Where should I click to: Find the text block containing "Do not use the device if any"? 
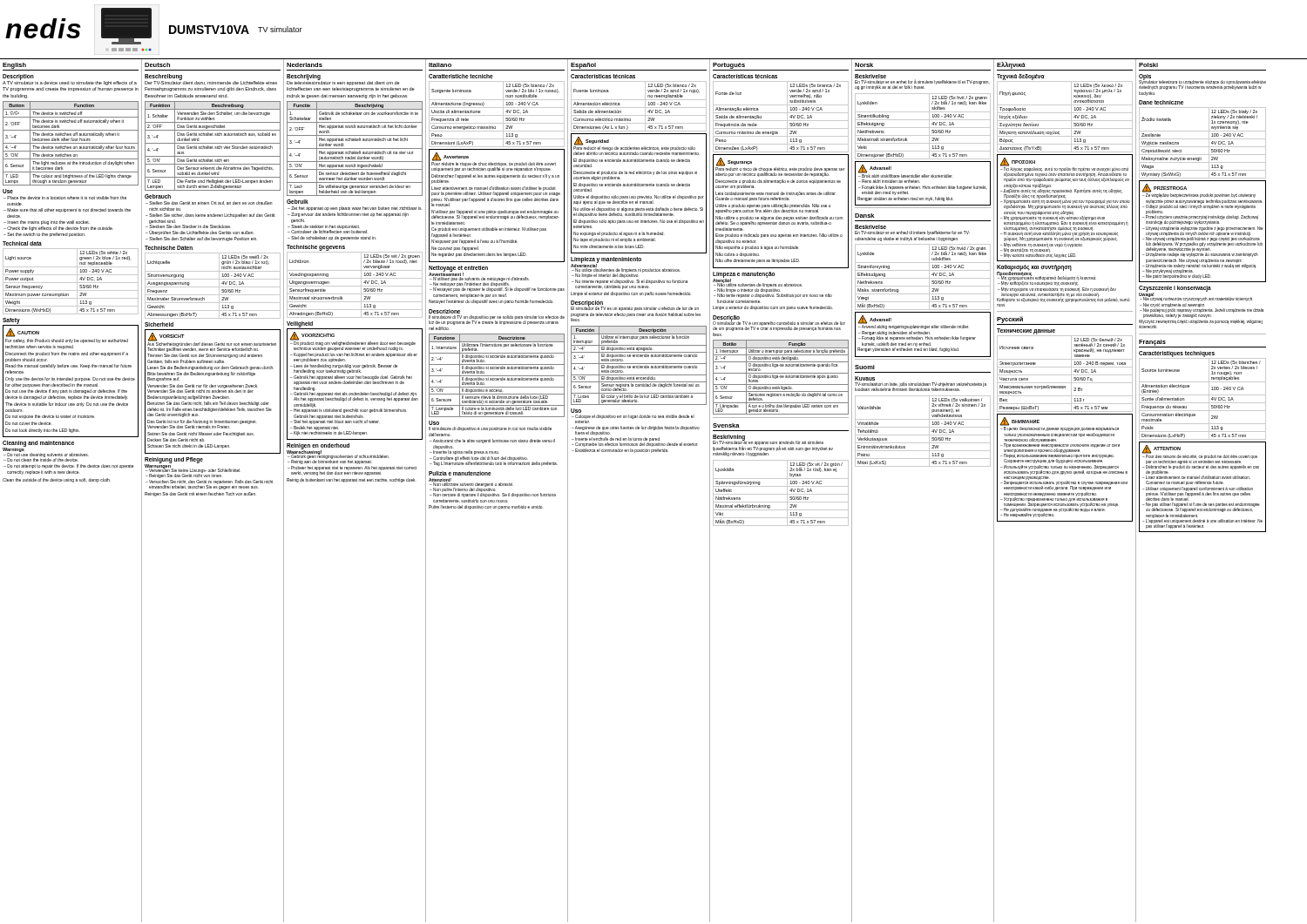pos(67,394)
